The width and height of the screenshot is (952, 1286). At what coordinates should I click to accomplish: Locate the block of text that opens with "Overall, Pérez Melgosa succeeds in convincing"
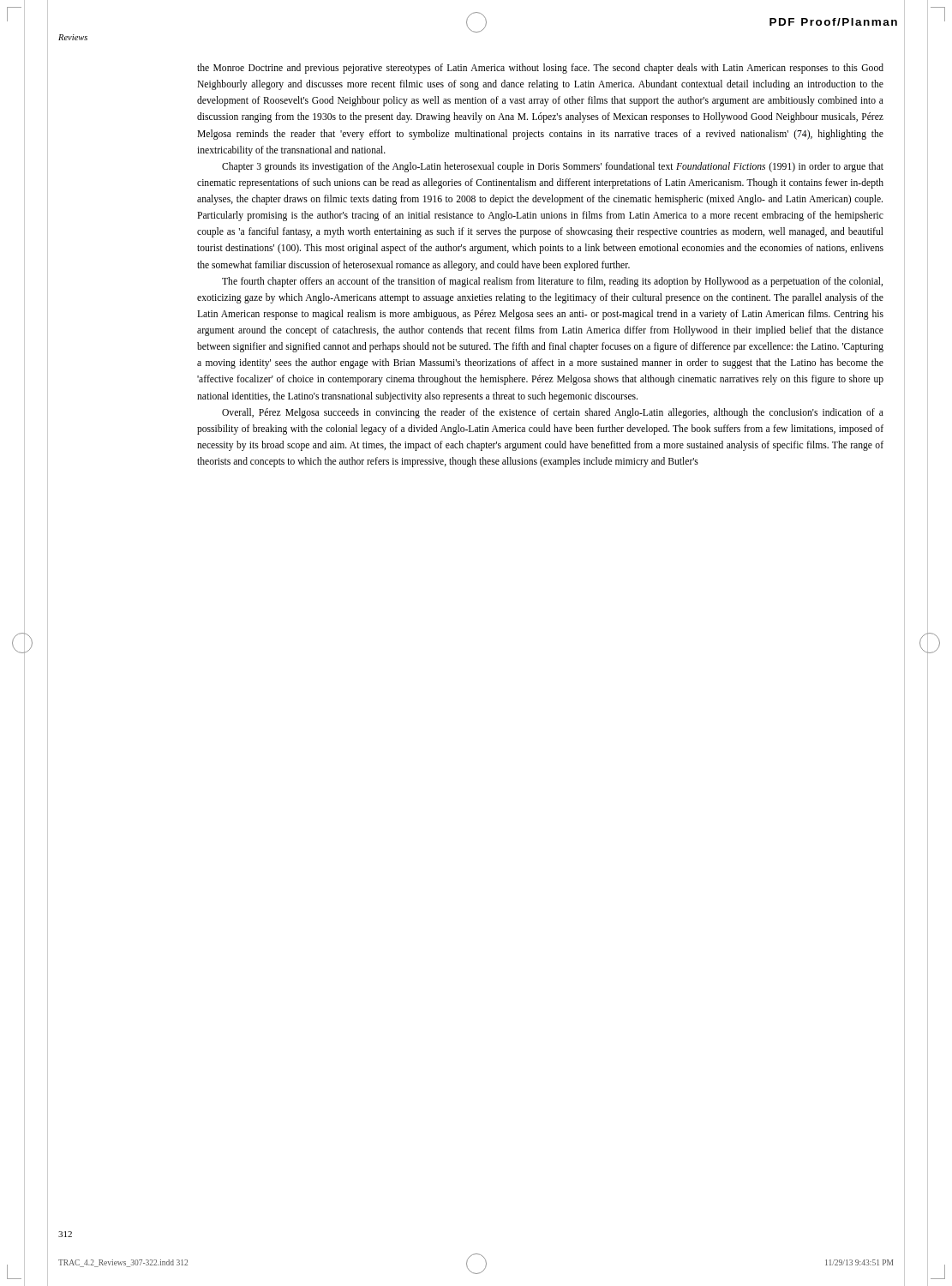[540, 437]
